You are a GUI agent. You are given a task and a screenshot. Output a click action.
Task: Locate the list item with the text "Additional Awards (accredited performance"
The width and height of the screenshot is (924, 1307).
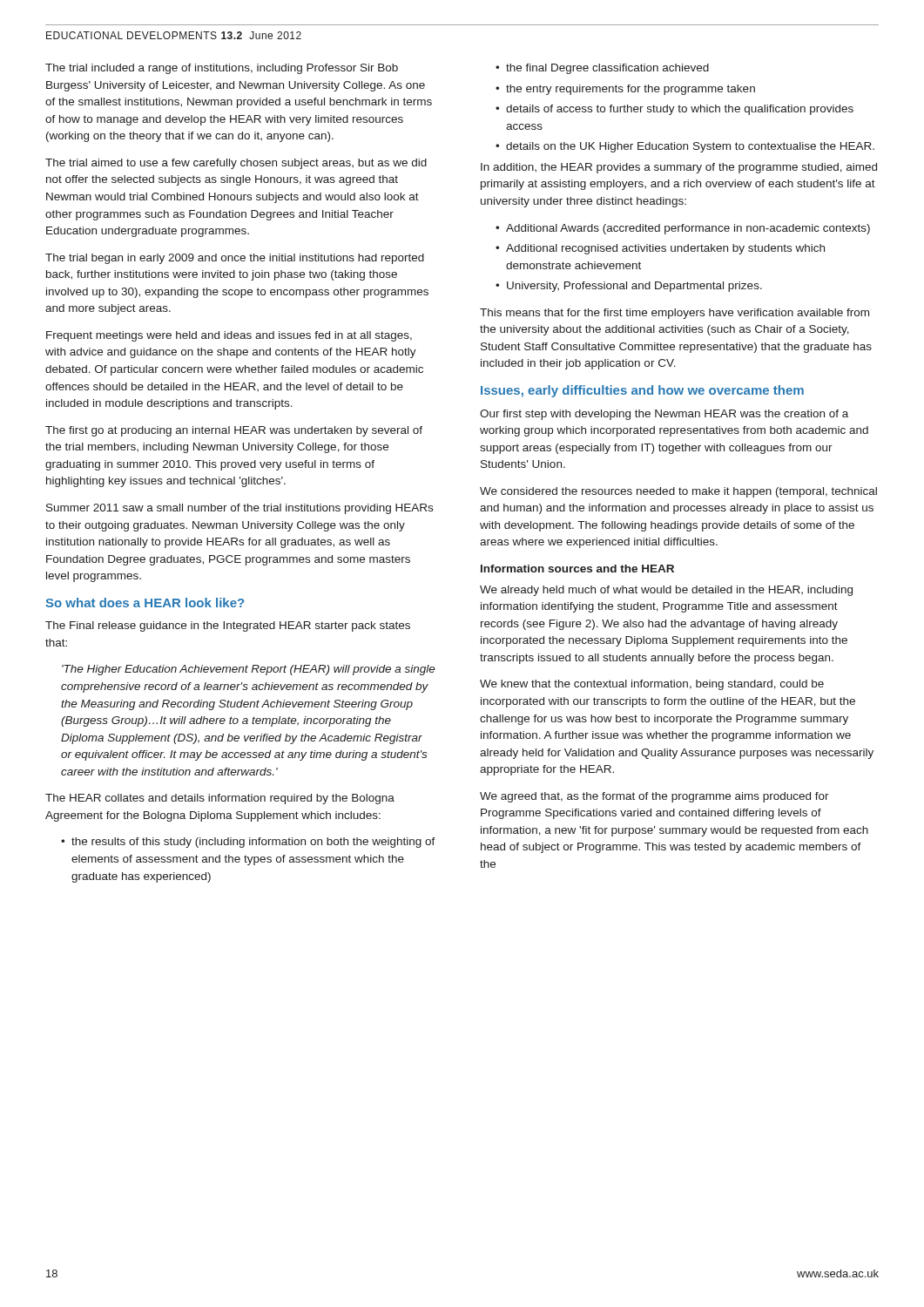click(679, 257)
